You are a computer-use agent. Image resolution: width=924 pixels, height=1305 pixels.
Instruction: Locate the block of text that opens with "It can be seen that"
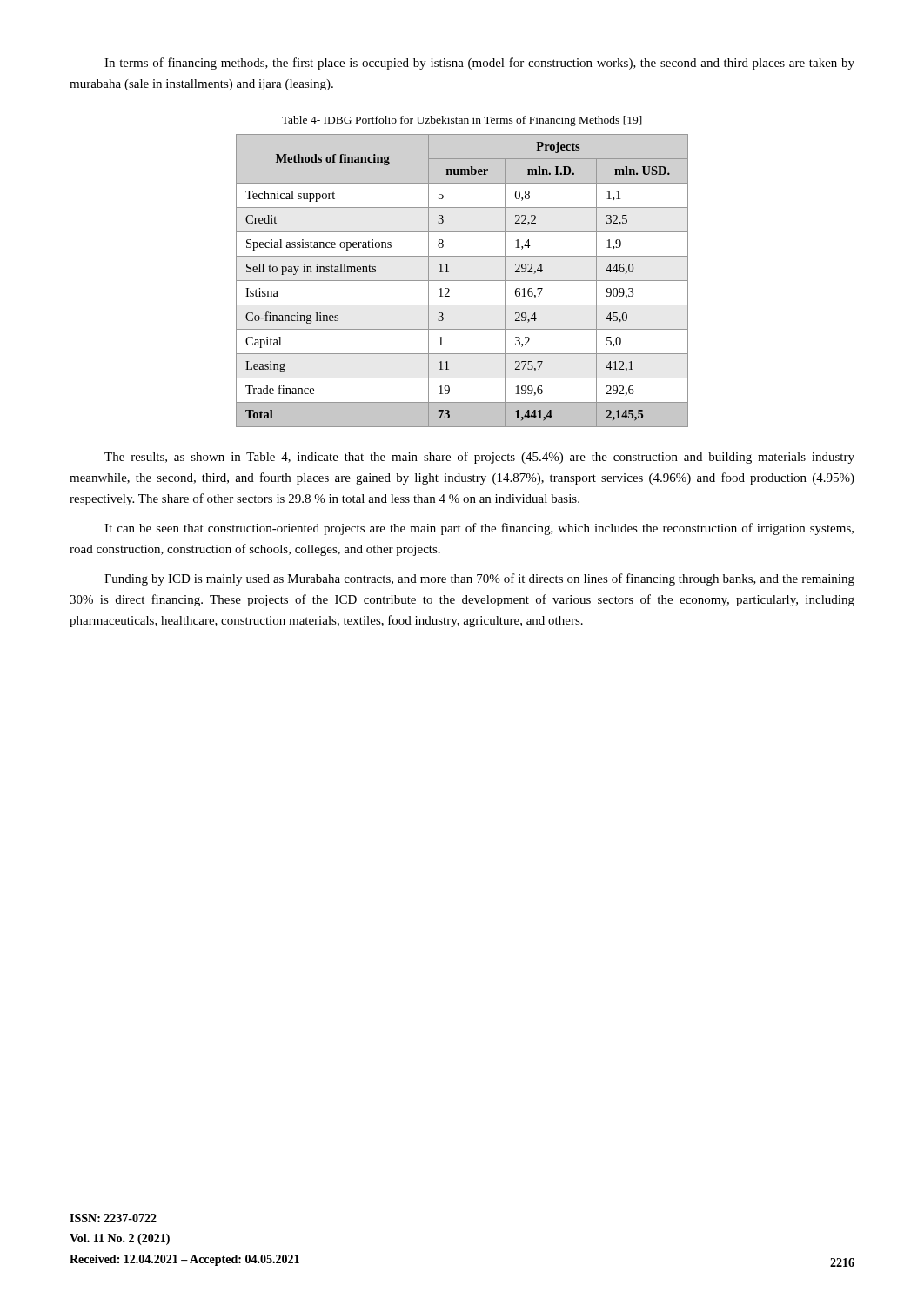pos(462,539)
